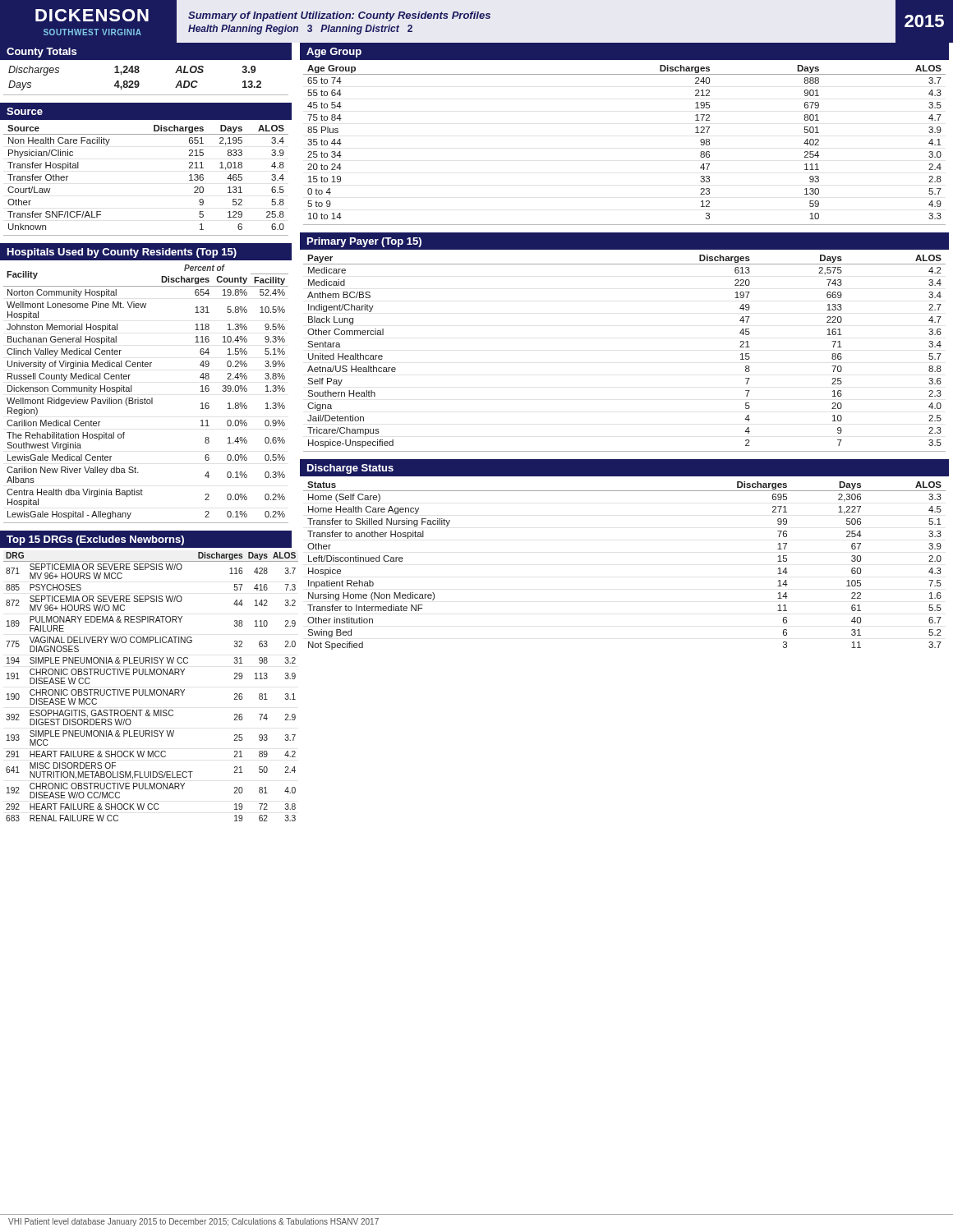
Task: Point to "Age Group"
Action: pyautogui.click(x=334, y=51)
